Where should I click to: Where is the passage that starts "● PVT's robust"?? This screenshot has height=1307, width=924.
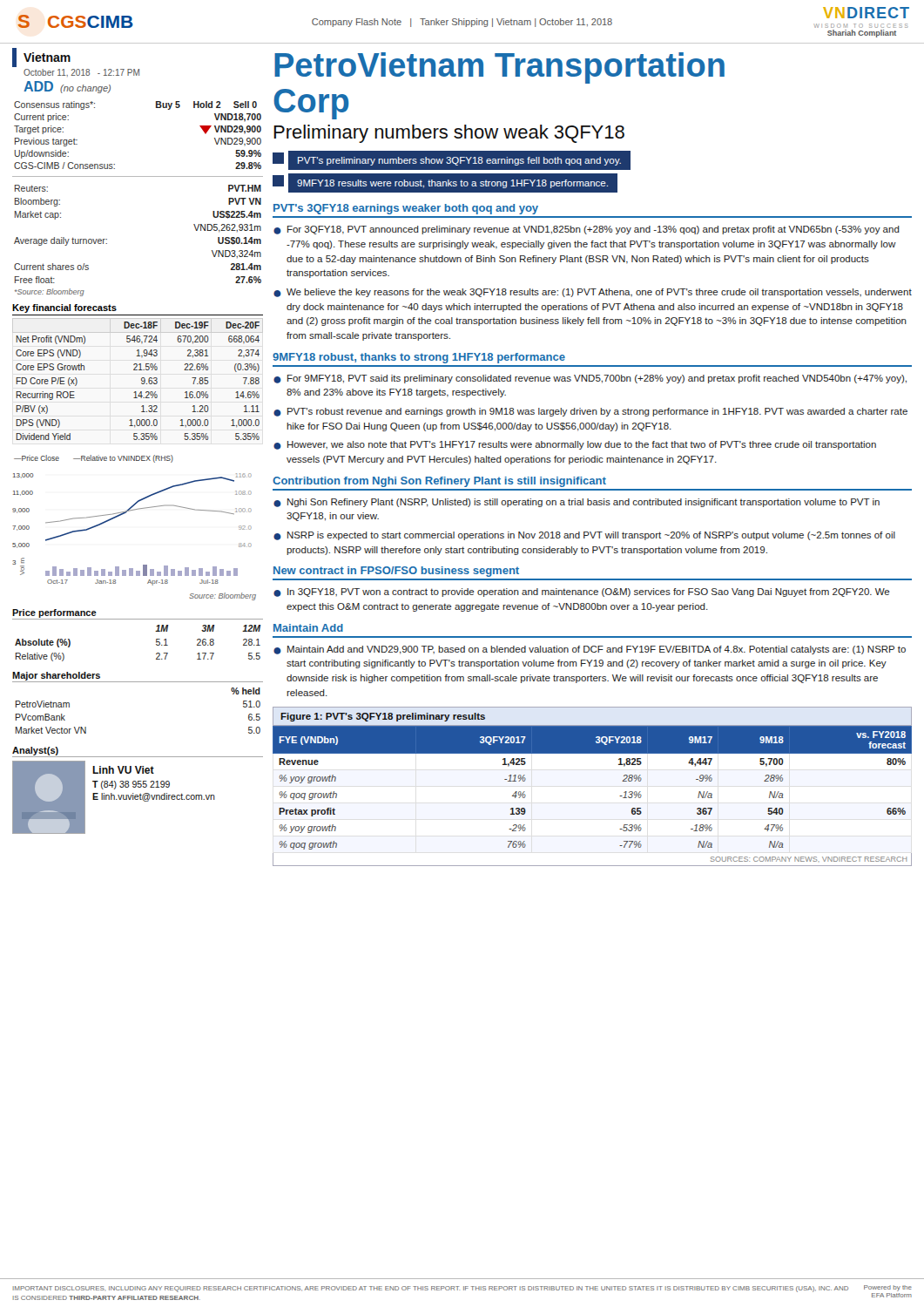(592, 419)
